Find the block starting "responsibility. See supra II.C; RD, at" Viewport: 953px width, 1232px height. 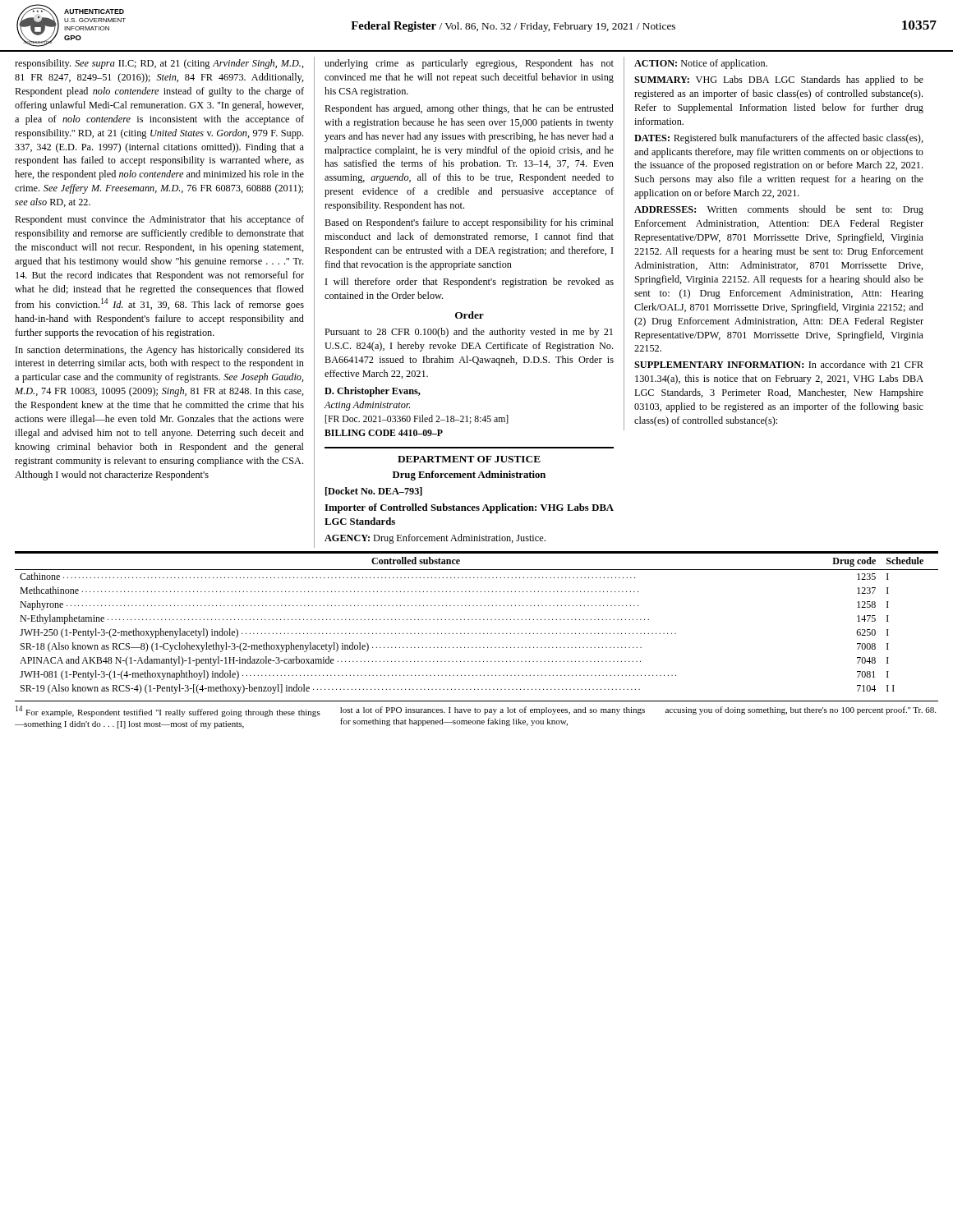click(159, 269)
